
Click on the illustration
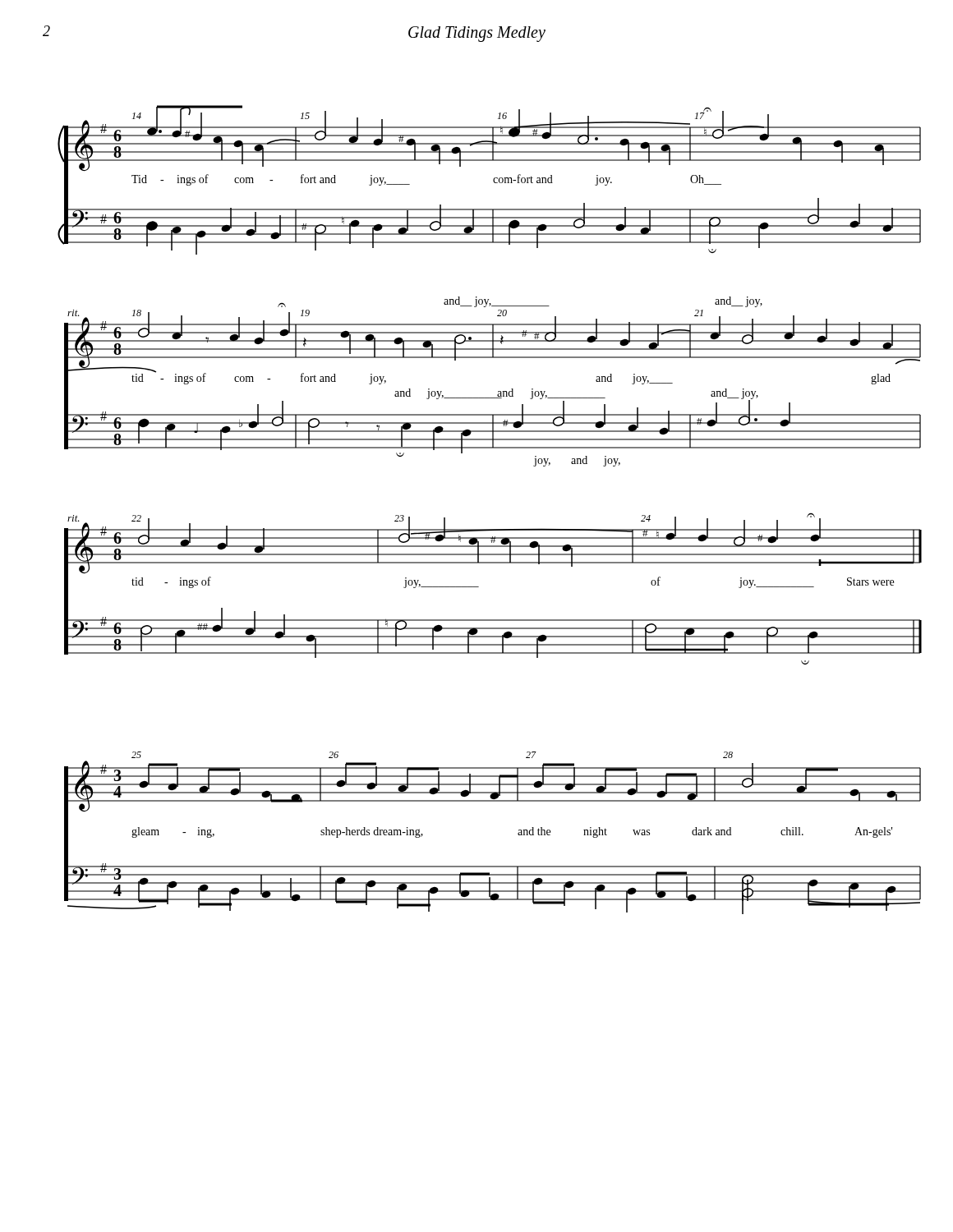[x=476, y=637]
